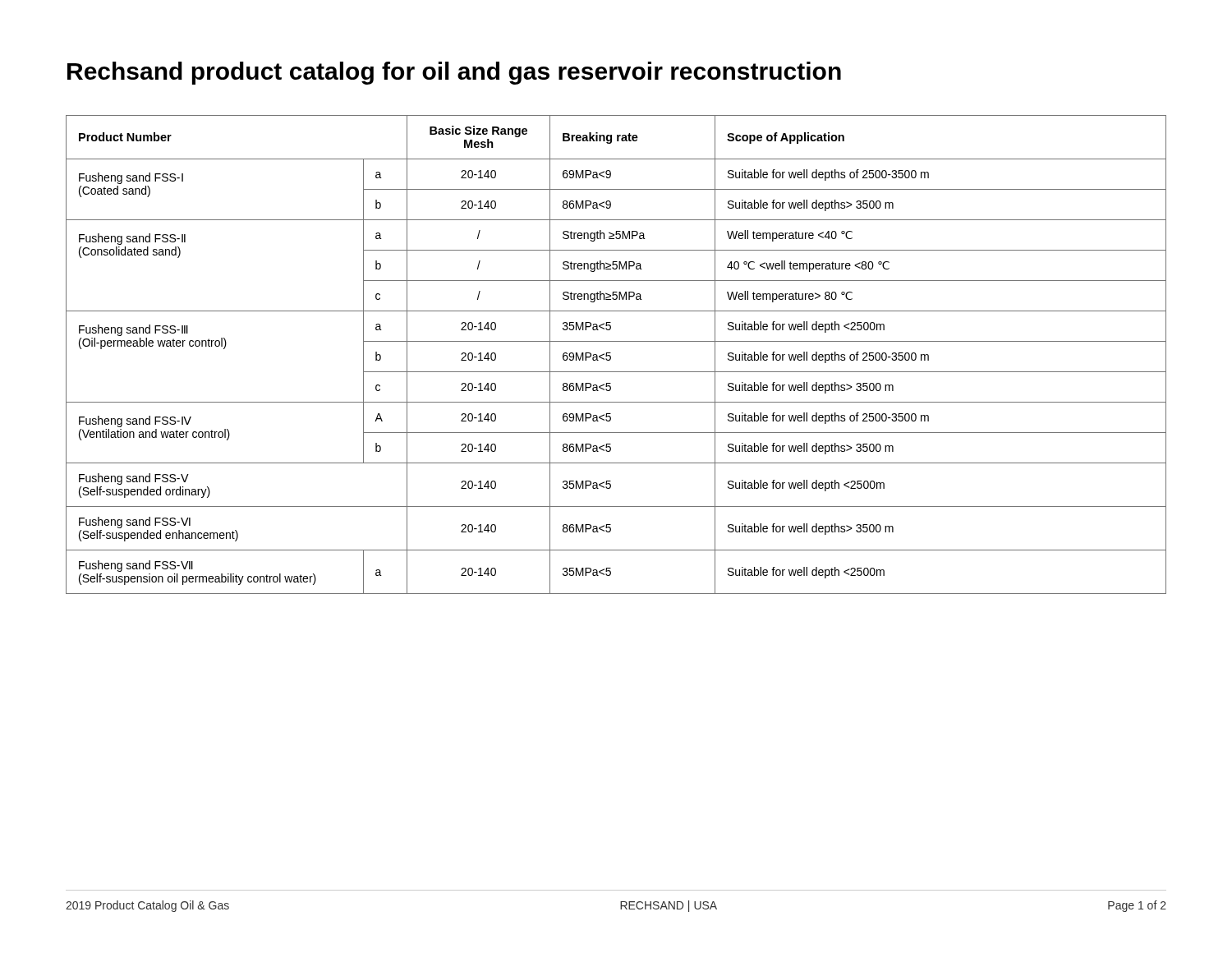Image resolution: width=1232 pixels, height=953 pixels.
Task: Click on the table containing "Fusheng sand FSS-Ⅵ (Self-suspended"
Action: 616,355
